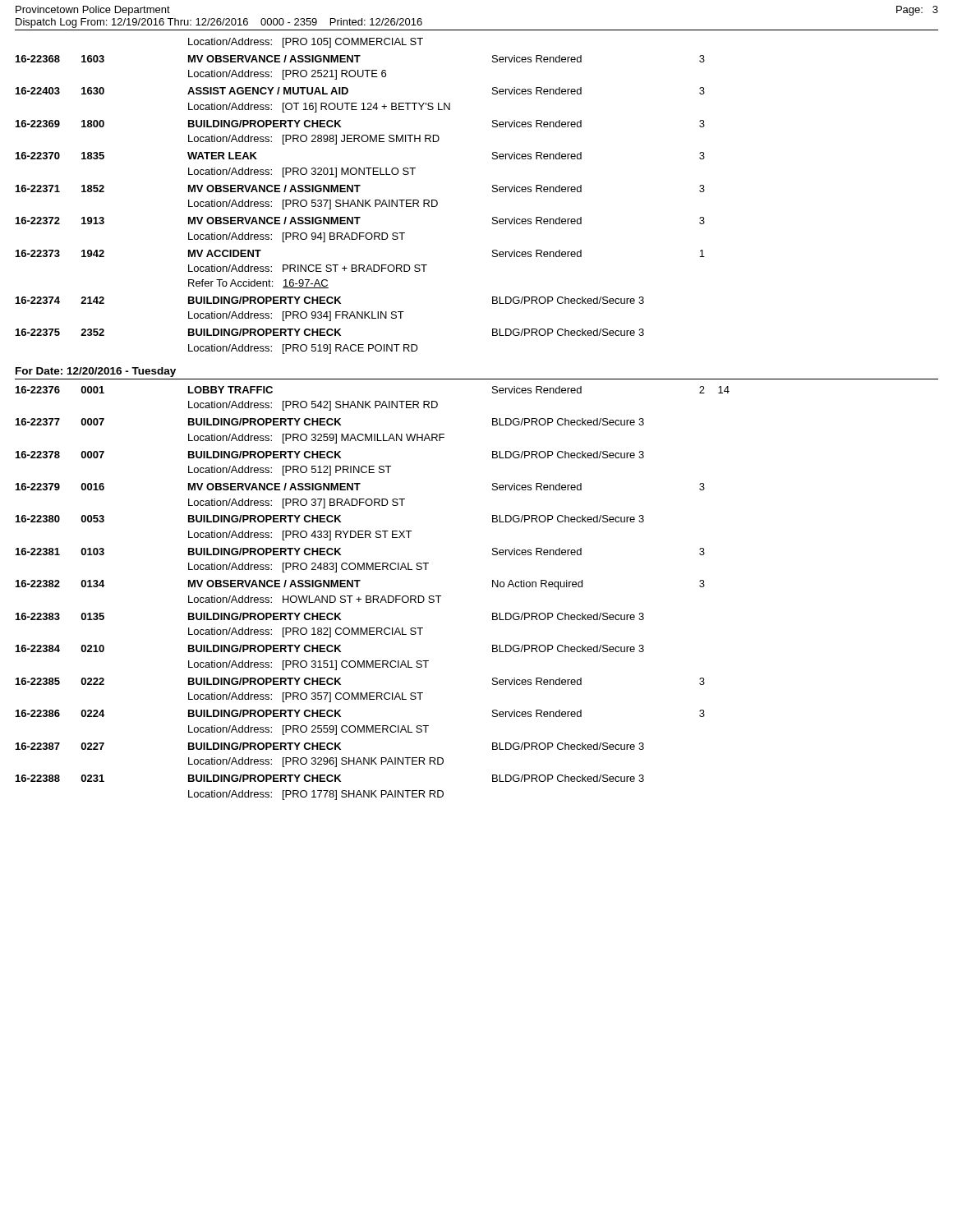Viewport: 953px width, 1232px height.
Task: Where is the passage that starts "16-22375 2352 BUILDING/PROPERTY CHECK"?
Action: coord(330,332)
